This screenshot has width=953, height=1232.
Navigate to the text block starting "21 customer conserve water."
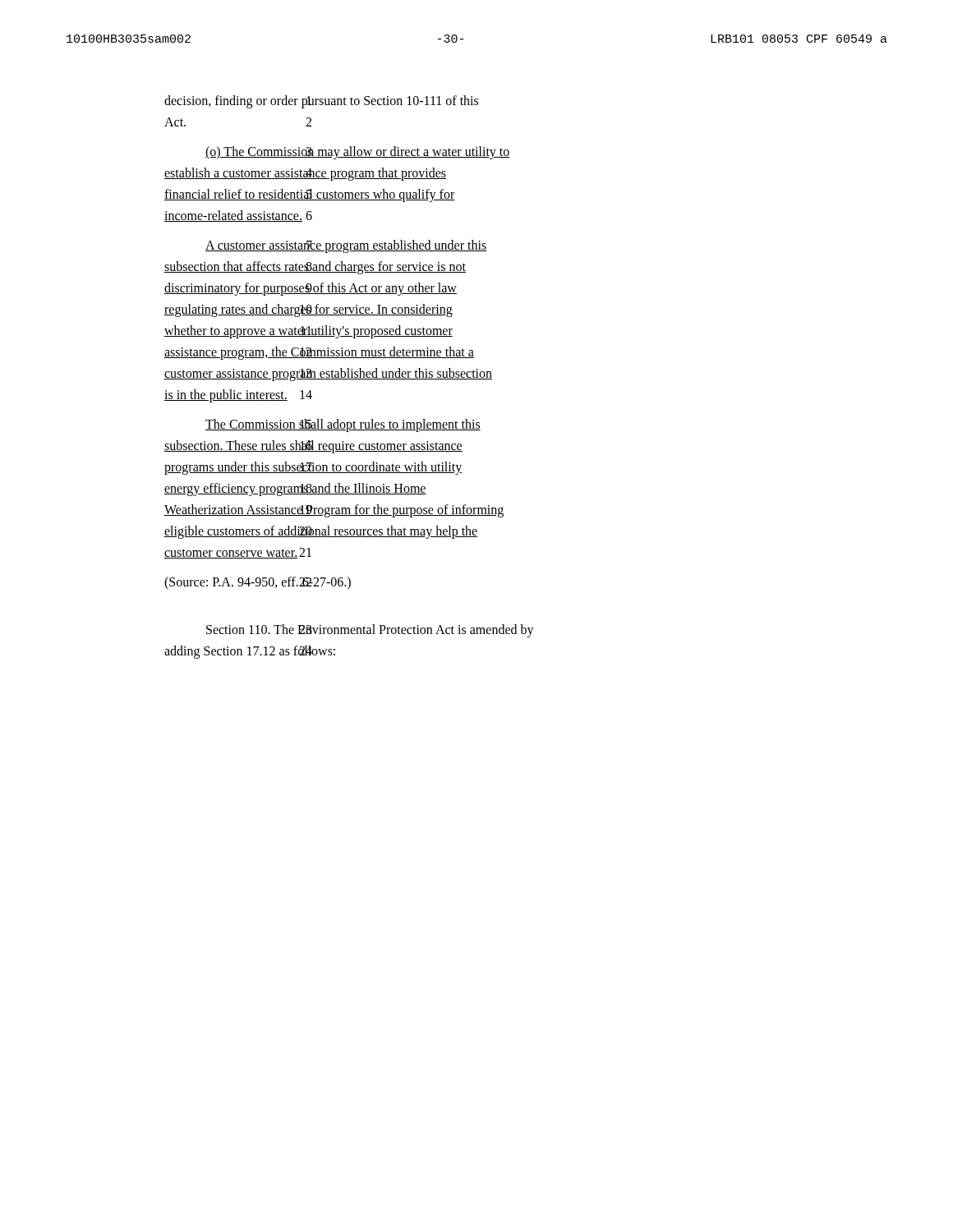point(238,553)
